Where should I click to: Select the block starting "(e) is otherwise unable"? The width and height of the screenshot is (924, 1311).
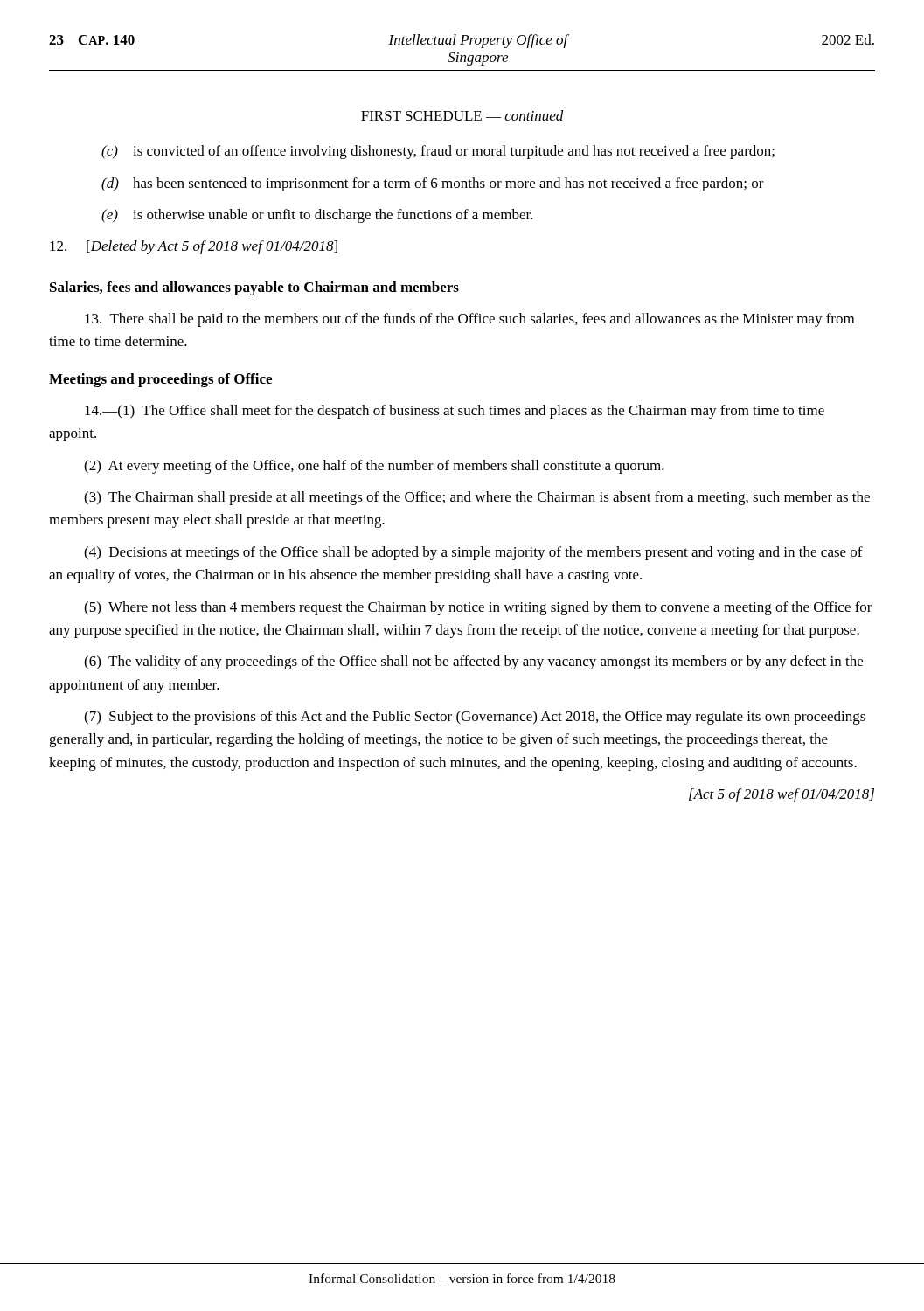[488, 215]
